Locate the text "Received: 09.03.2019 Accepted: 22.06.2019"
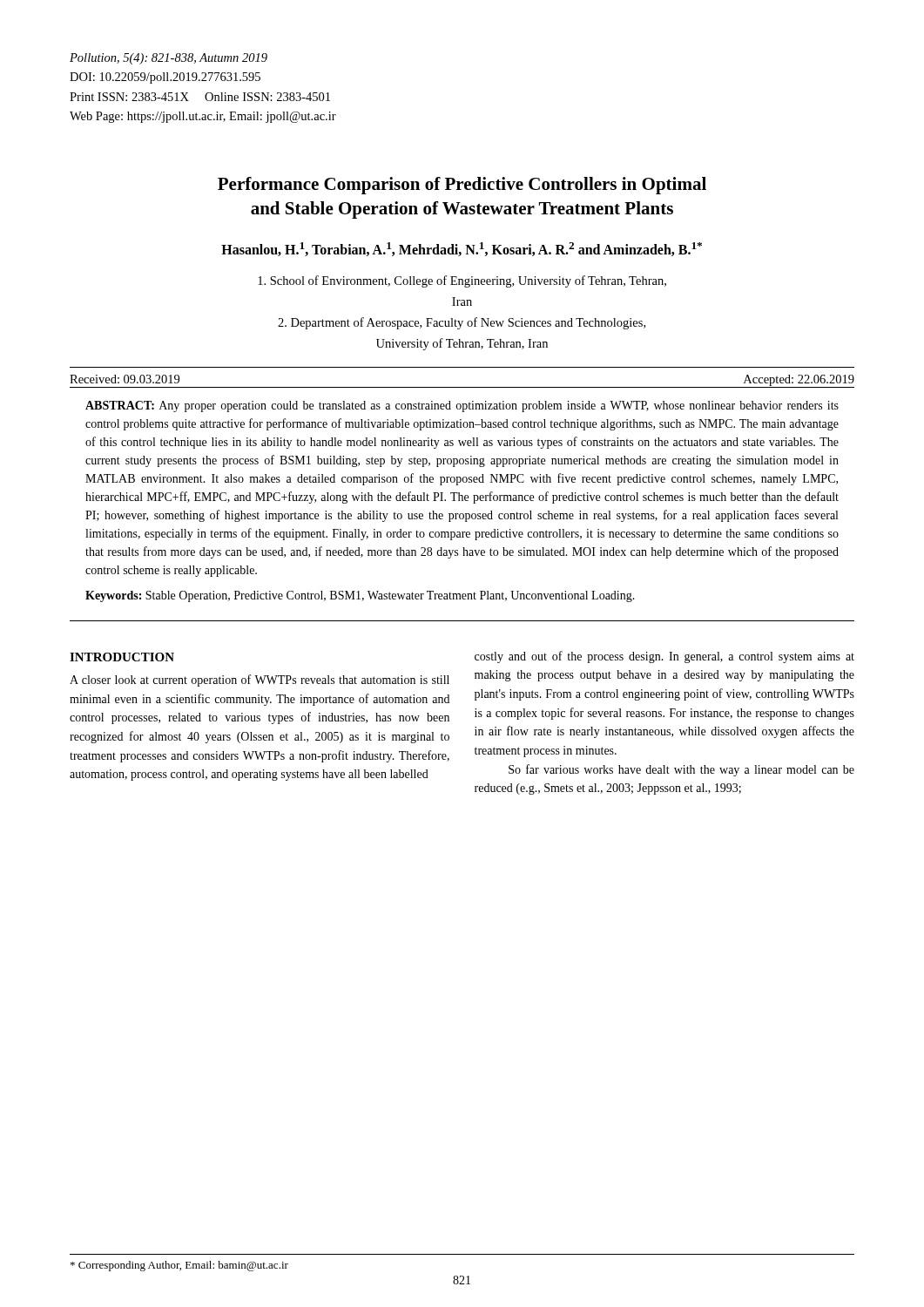Screen dimensions: 1307x924 click(x=462, y=379)
